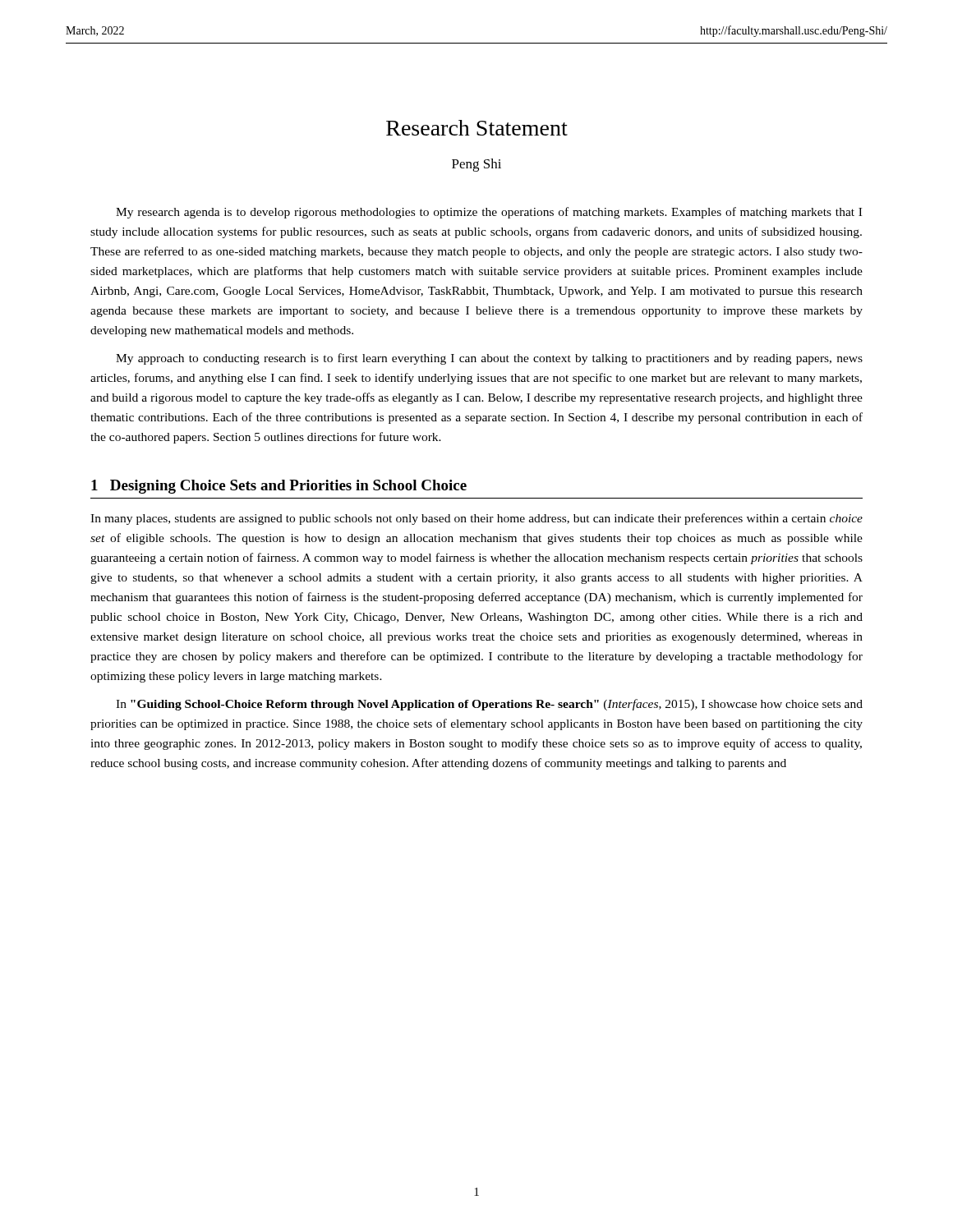The image size is (953, 1232).
Task: Locate the block starting "In many places, students are assigned to public"
Action: [476, 641]
